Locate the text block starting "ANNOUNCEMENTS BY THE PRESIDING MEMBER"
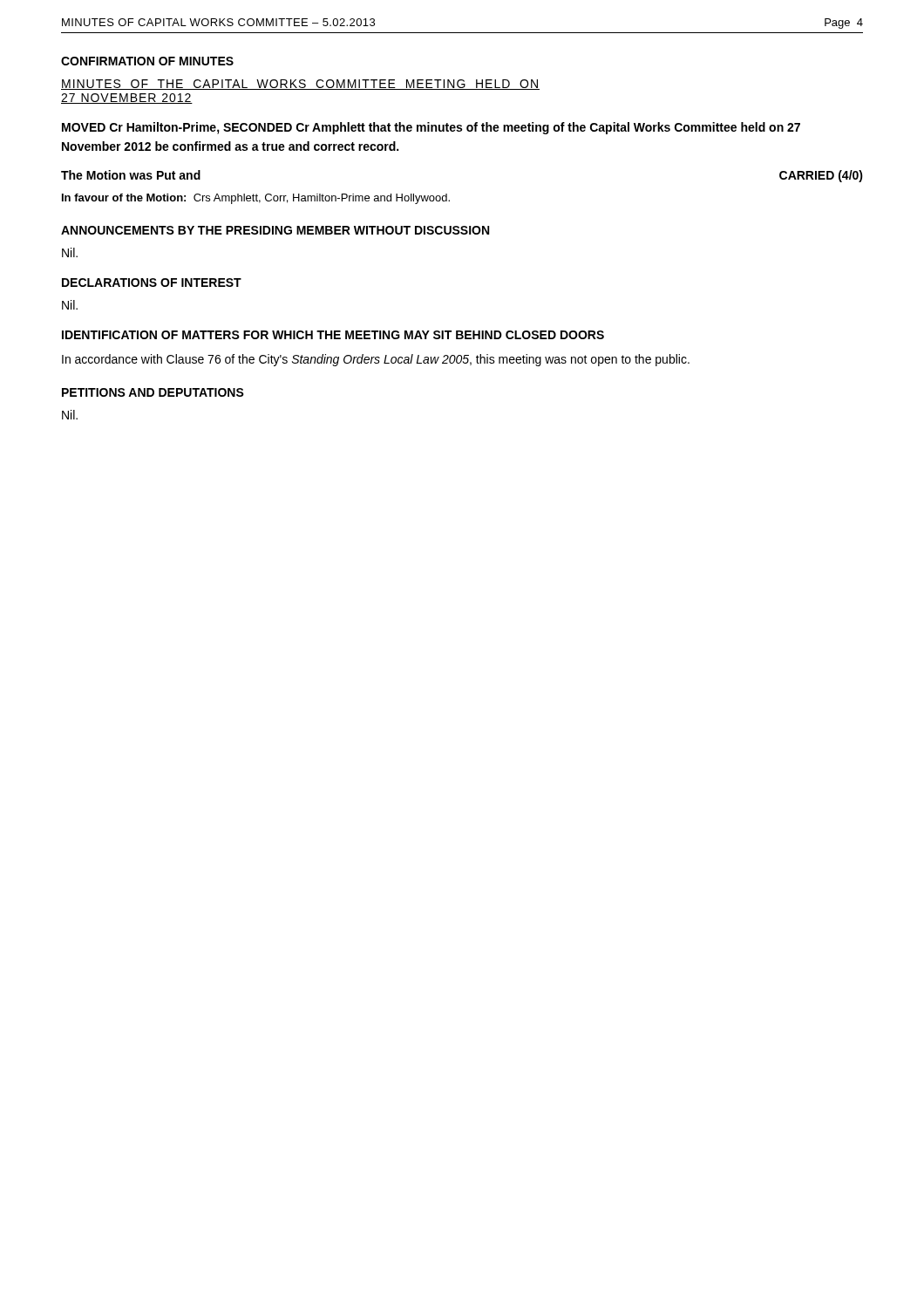Image resolution: width=924 pixels, height=1308 pixels. 275,231
